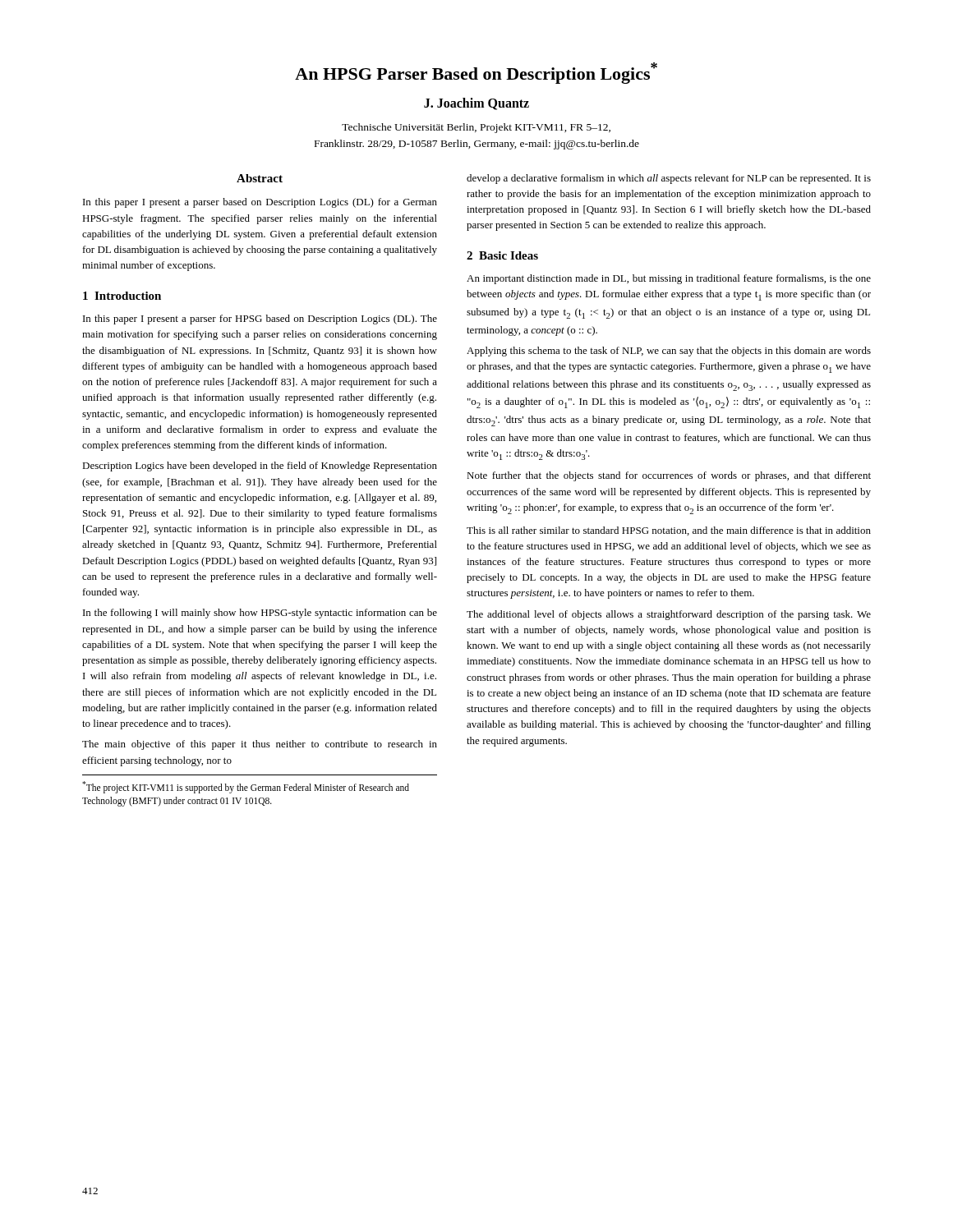Click on the text block that says "Applying this schema to the"
953x1232 pixels.
(669, 403)
